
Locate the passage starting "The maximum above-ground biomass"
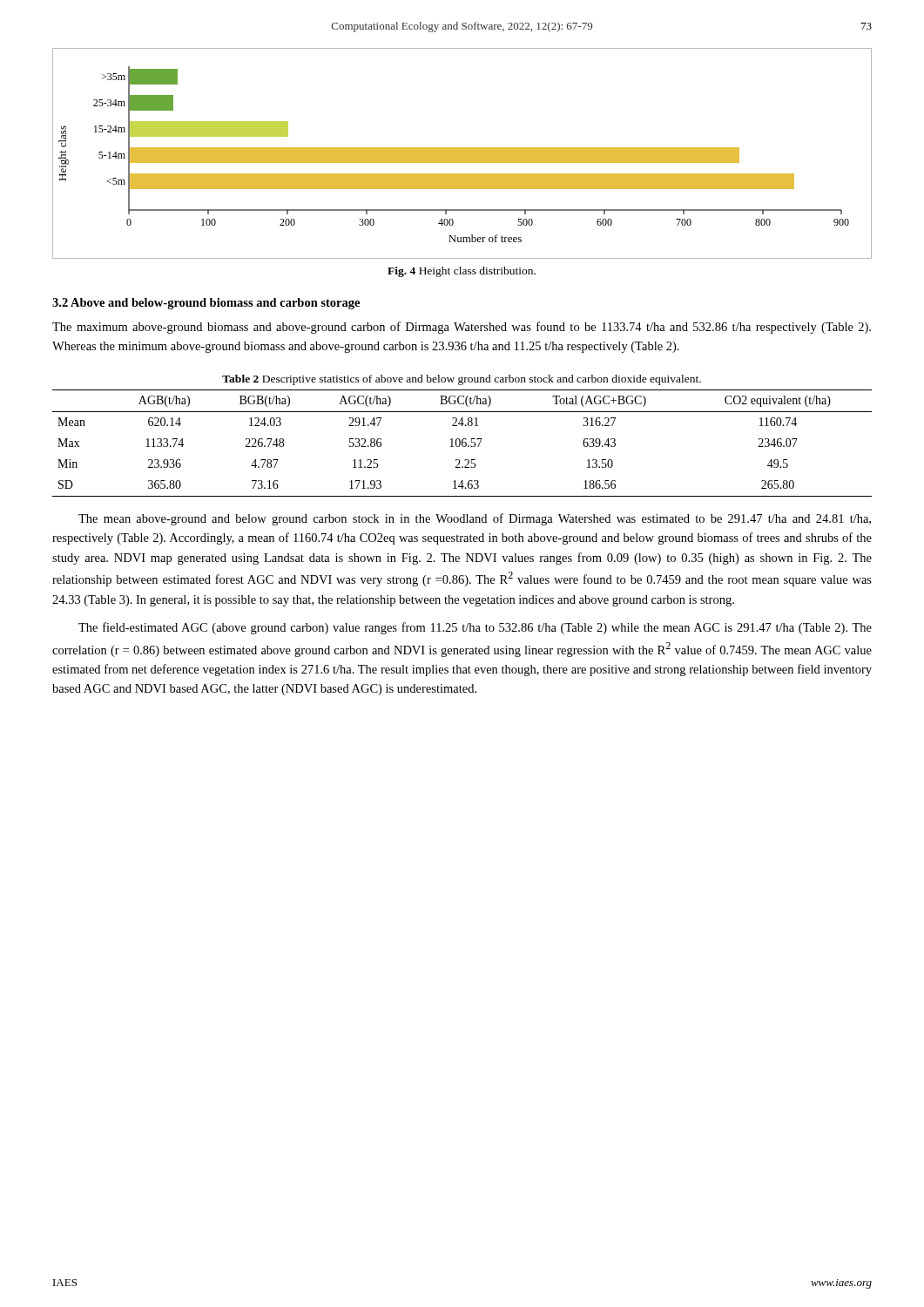coord(462,337)
